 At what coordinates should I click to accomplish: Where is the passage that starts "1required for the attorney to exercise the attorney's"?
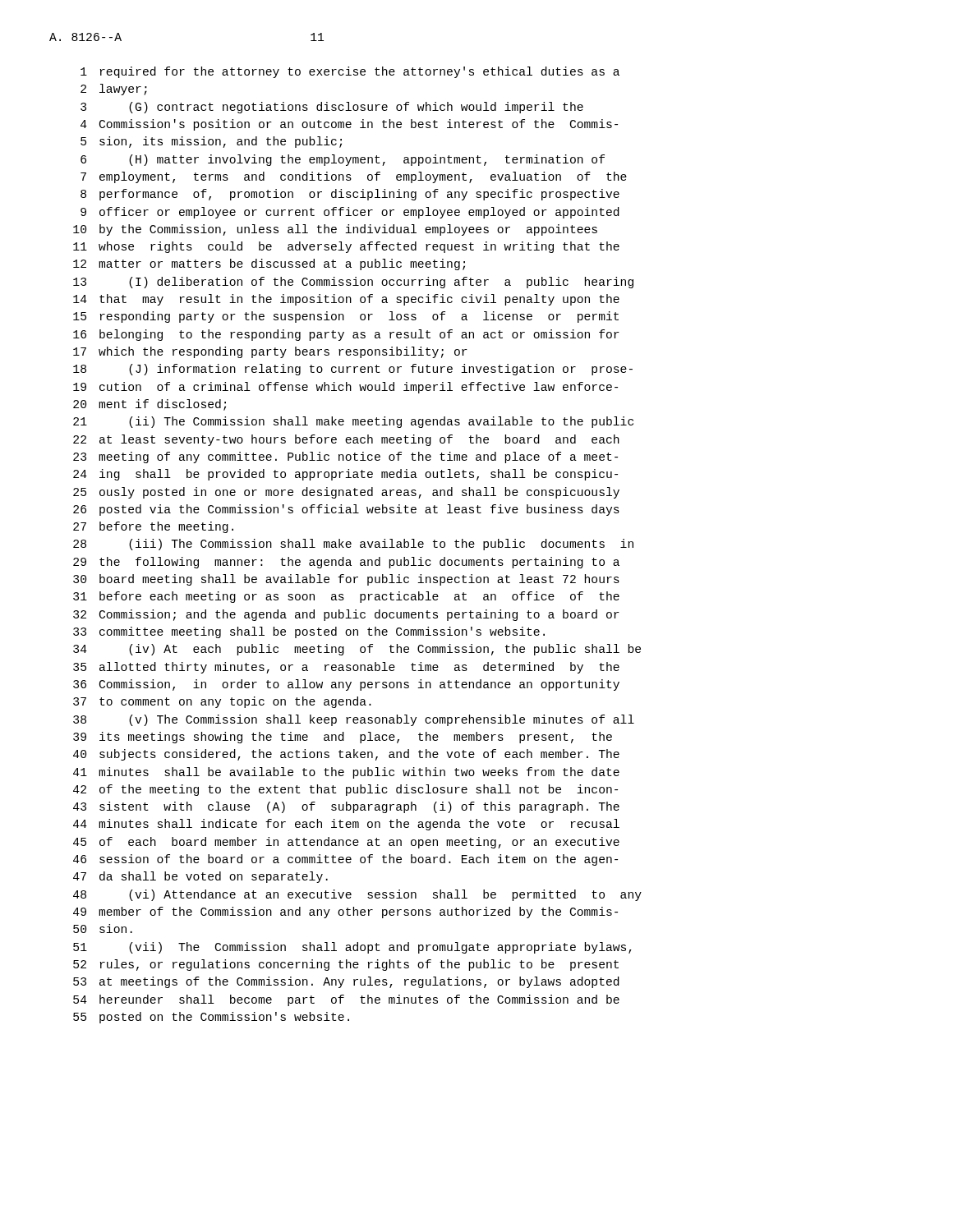pos(476,545)
